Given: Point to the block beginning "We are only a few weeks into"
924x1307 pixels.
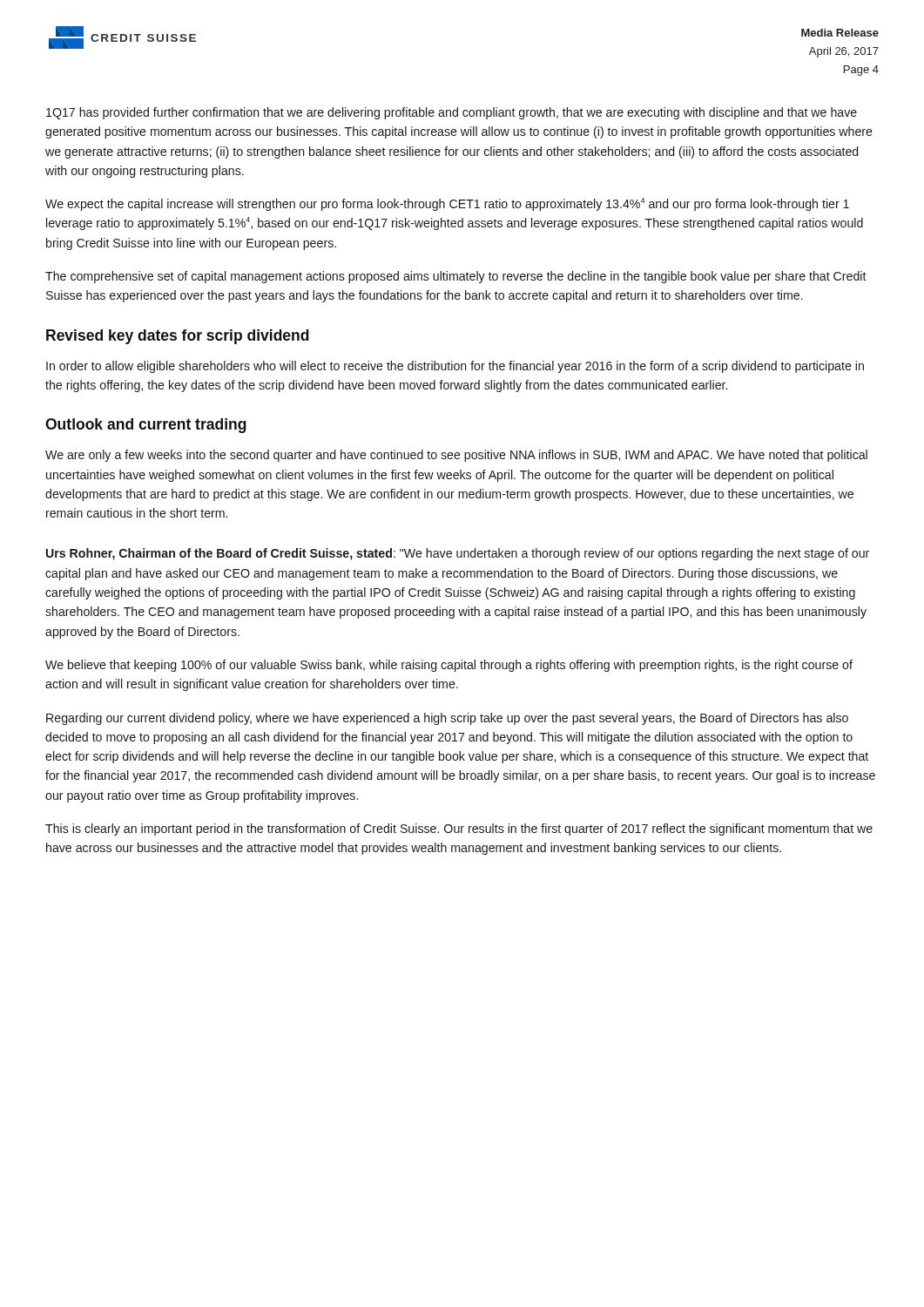Looking at the screenshot, I should (457, 484).
